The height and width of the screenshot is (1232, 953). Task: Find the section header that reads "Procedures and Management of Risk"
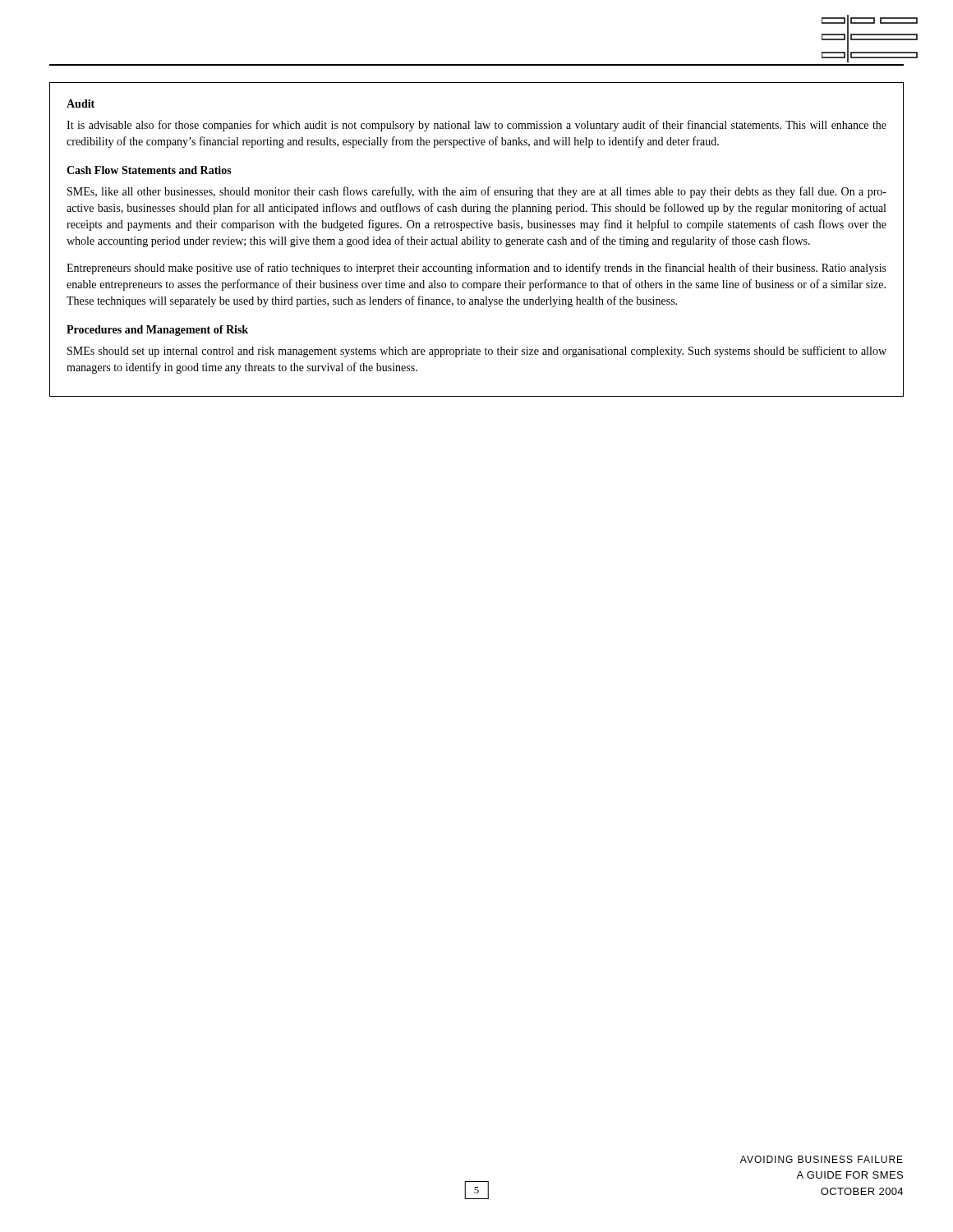tap(157, 329)
